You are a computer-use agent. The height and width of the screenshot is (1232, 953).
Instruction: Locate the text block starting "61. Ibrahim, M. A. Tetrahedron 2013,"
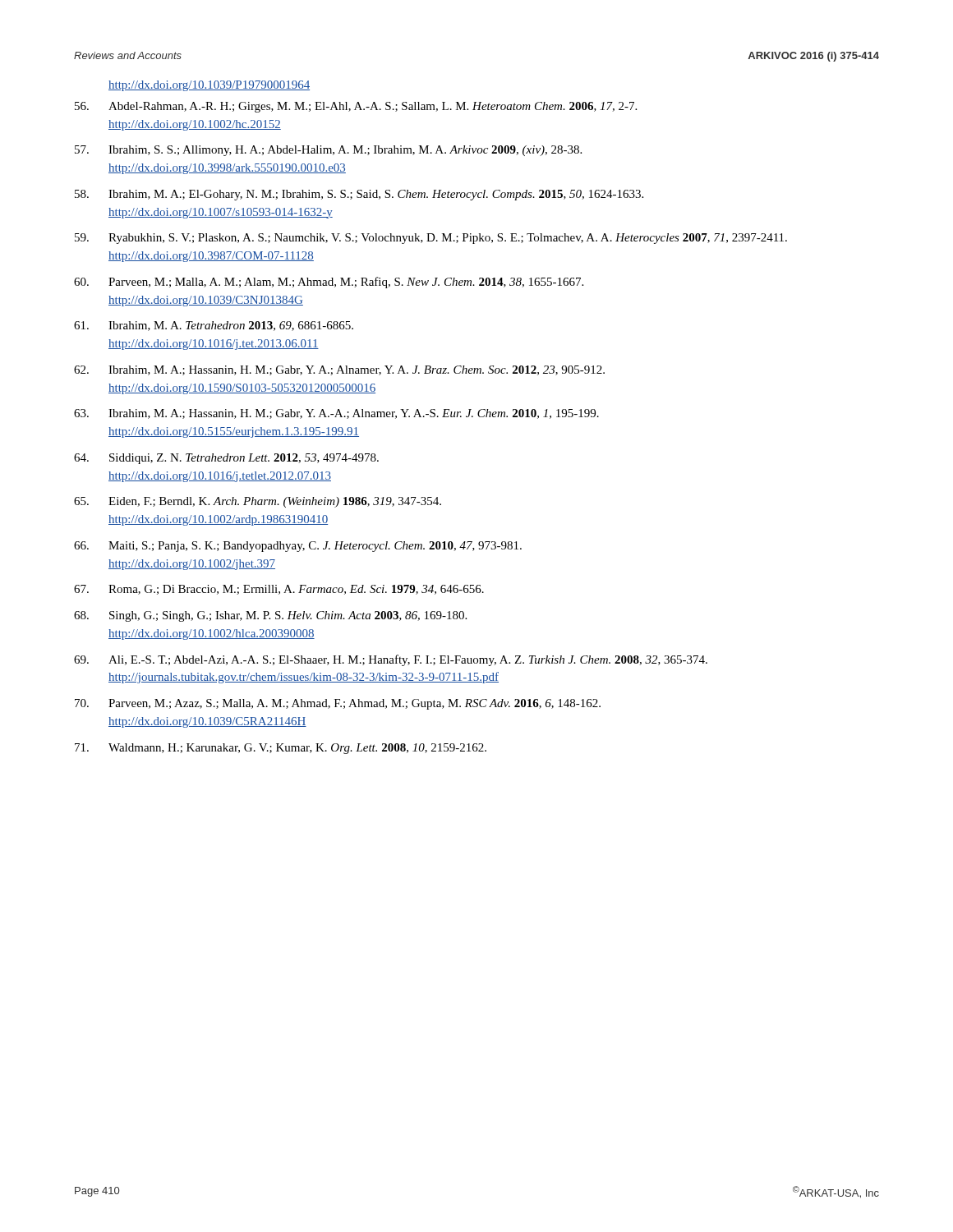214,326
